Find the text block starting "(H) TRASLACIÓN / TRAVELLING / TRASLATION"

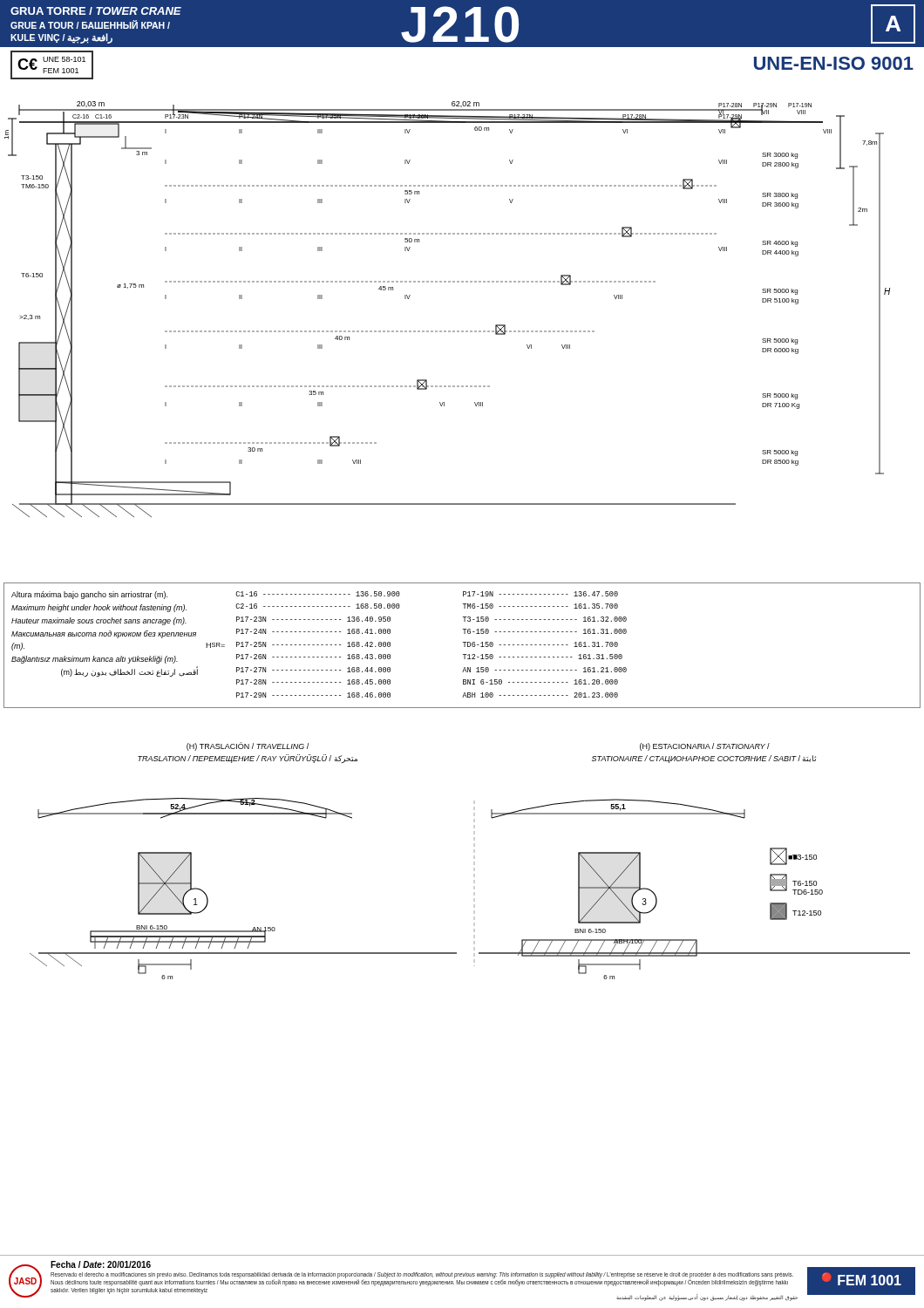[x=248, y=753]
